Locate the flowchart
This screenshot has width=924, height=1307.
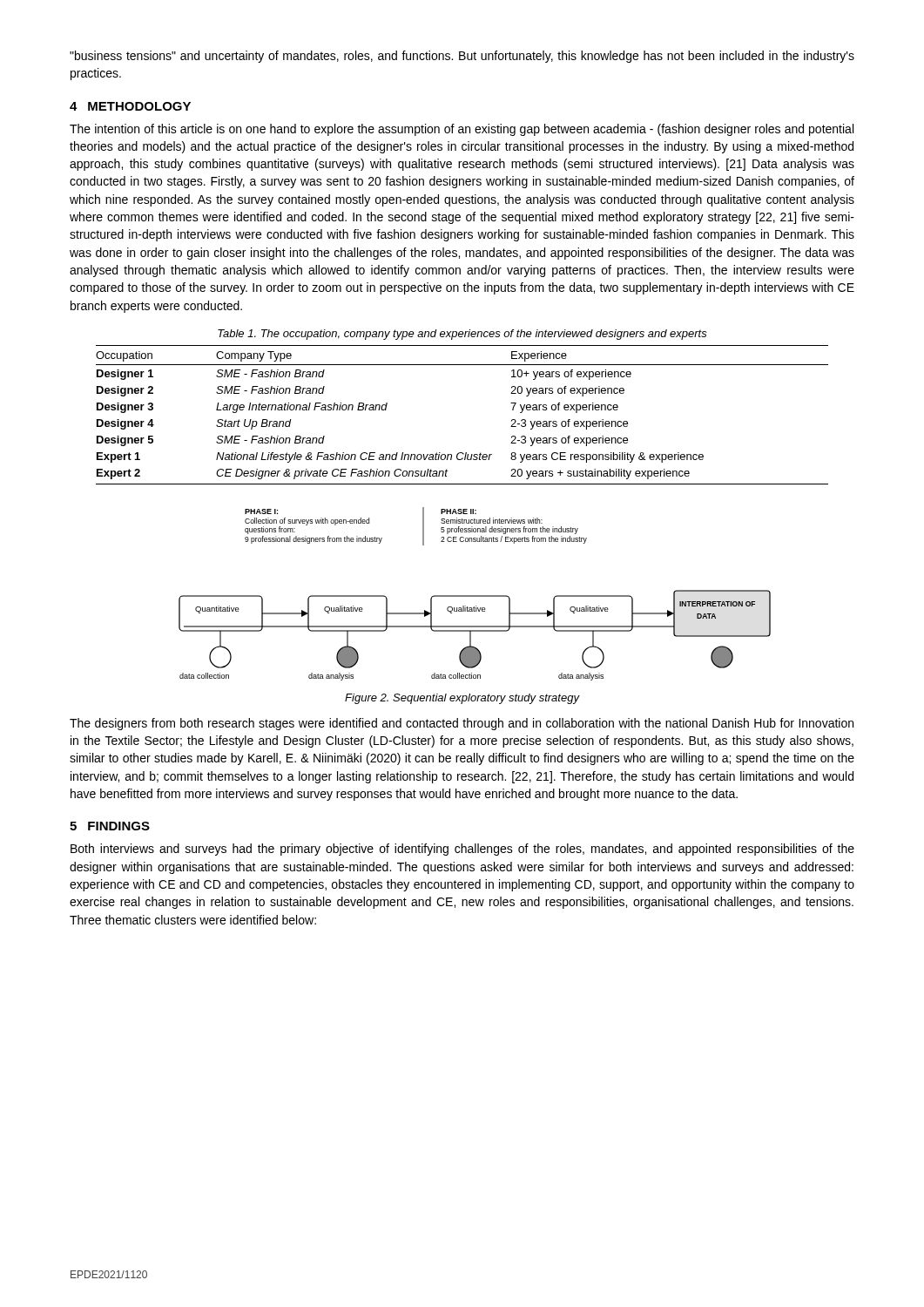pos(462,593)
